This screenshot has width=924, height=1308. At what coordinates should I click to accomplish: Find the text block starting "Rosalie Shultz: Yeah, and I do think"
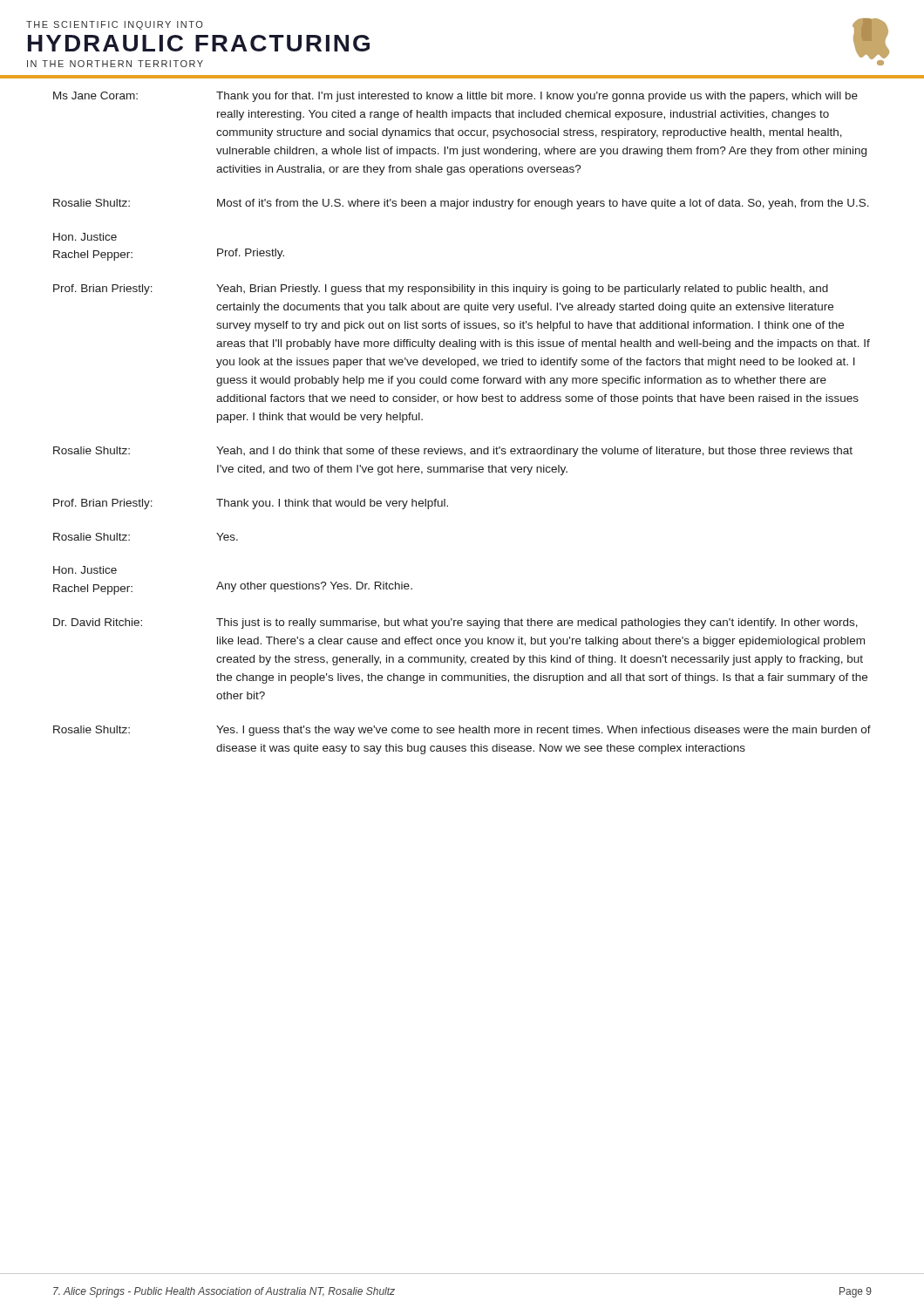(462, 460)
